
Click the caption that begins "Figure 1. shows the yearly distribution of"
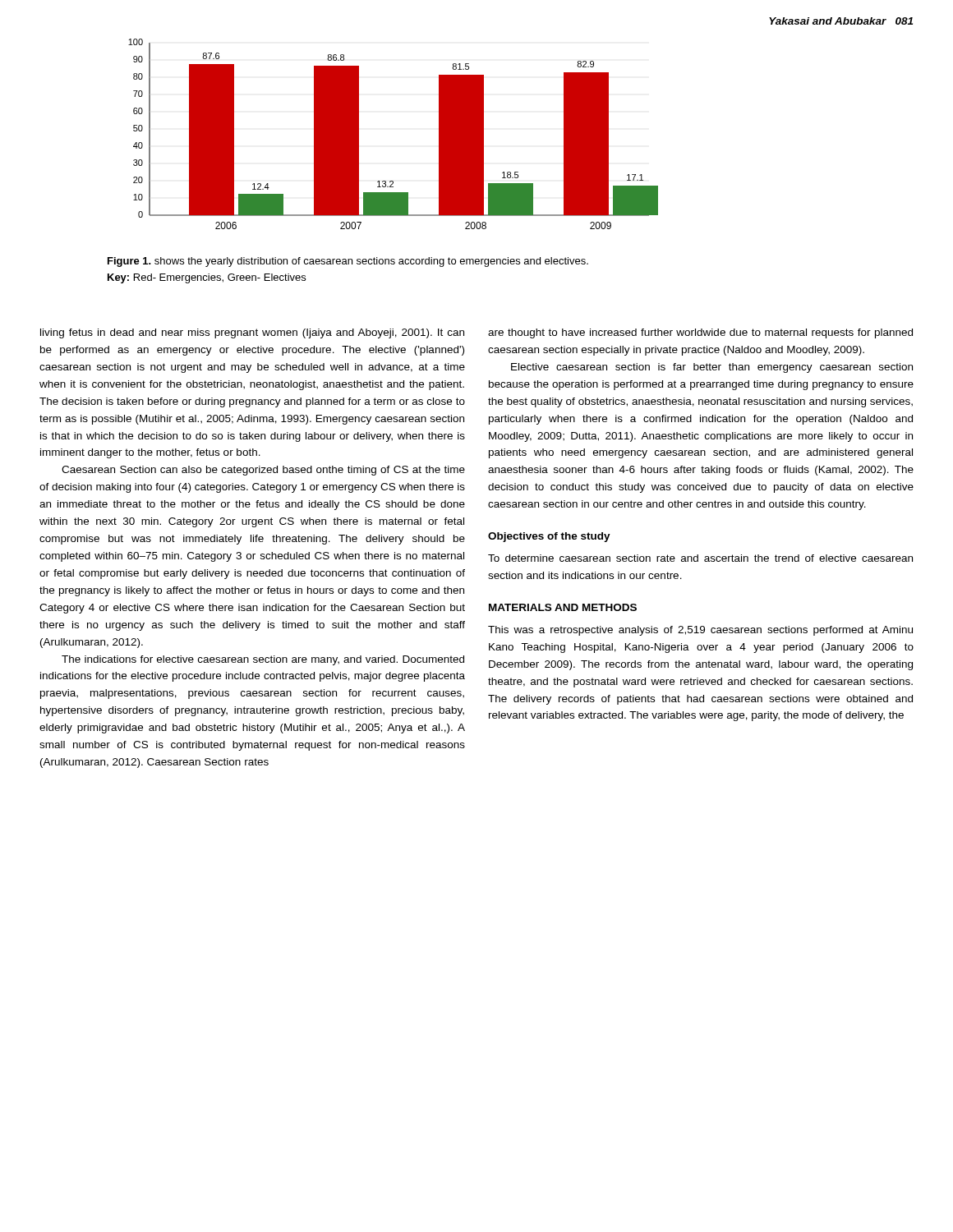pos(348,269)
